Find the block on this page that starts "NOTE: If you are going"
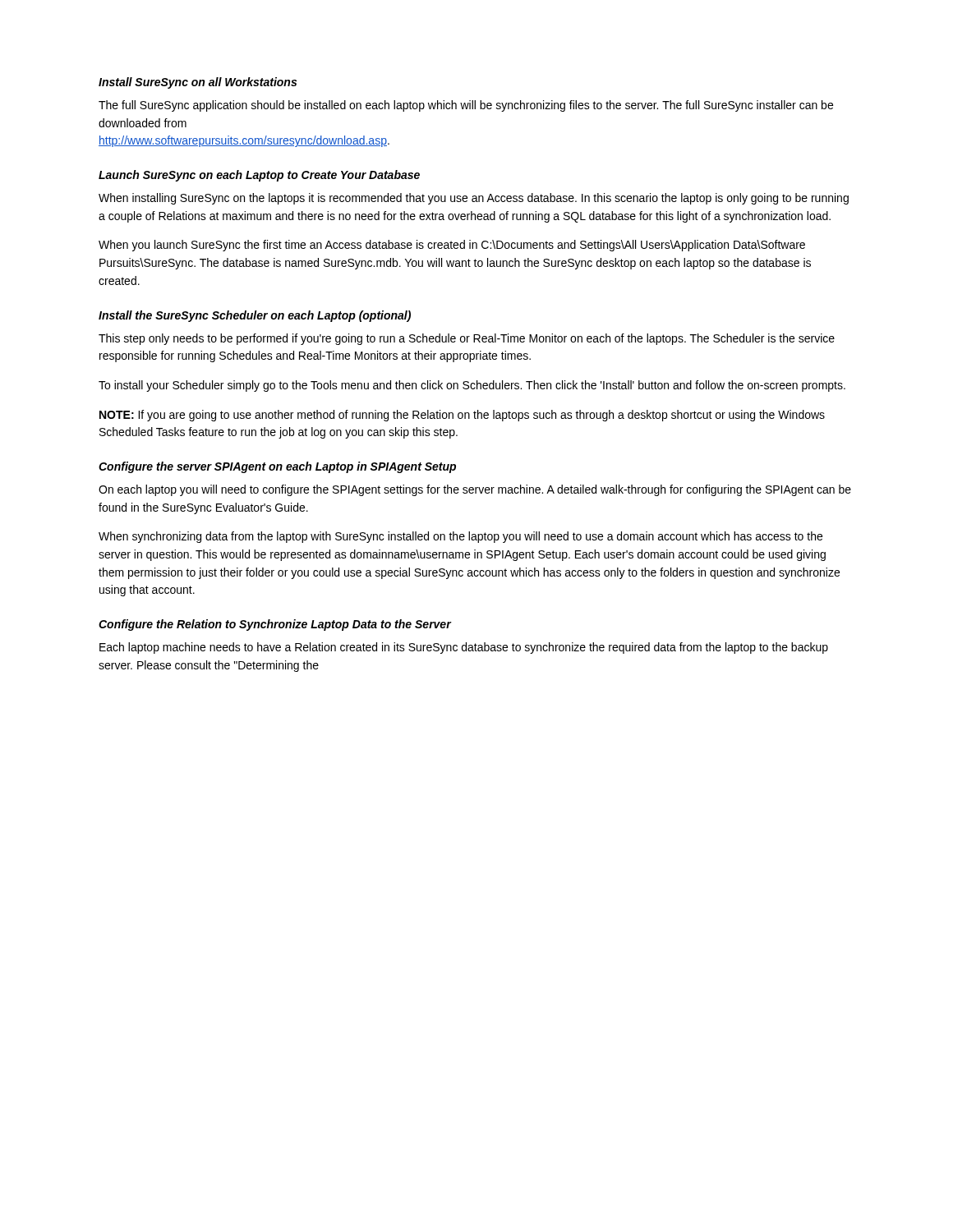The width and height of the screenshot is (953, 1232). coord(462,423)
